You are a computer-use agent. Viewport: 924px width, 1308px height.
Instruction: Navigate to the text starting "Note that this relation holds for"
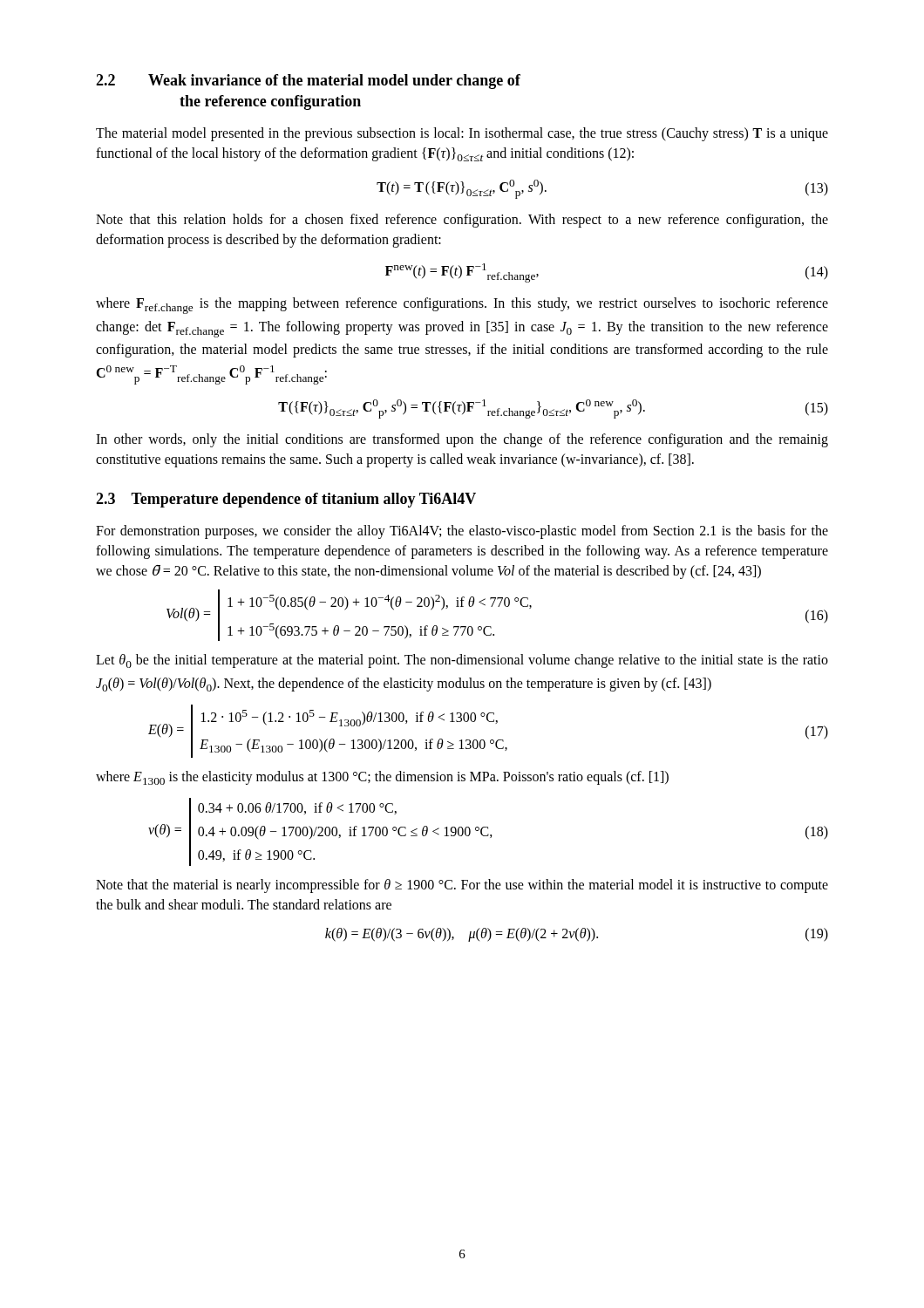(x=462, y=230)
